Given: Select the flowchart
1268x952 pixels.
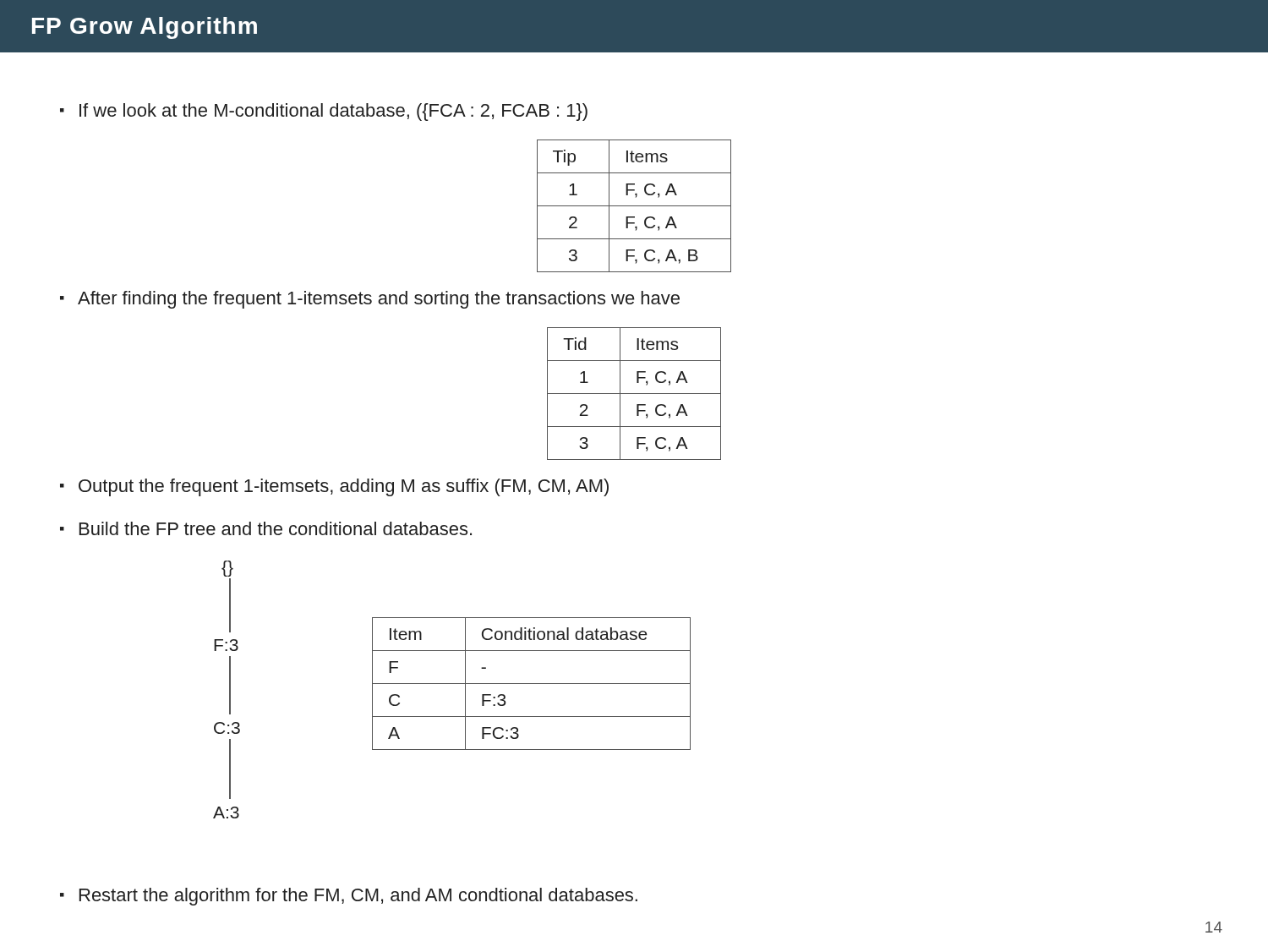Looking at the screenshot, I should click(x=245, y=709).
